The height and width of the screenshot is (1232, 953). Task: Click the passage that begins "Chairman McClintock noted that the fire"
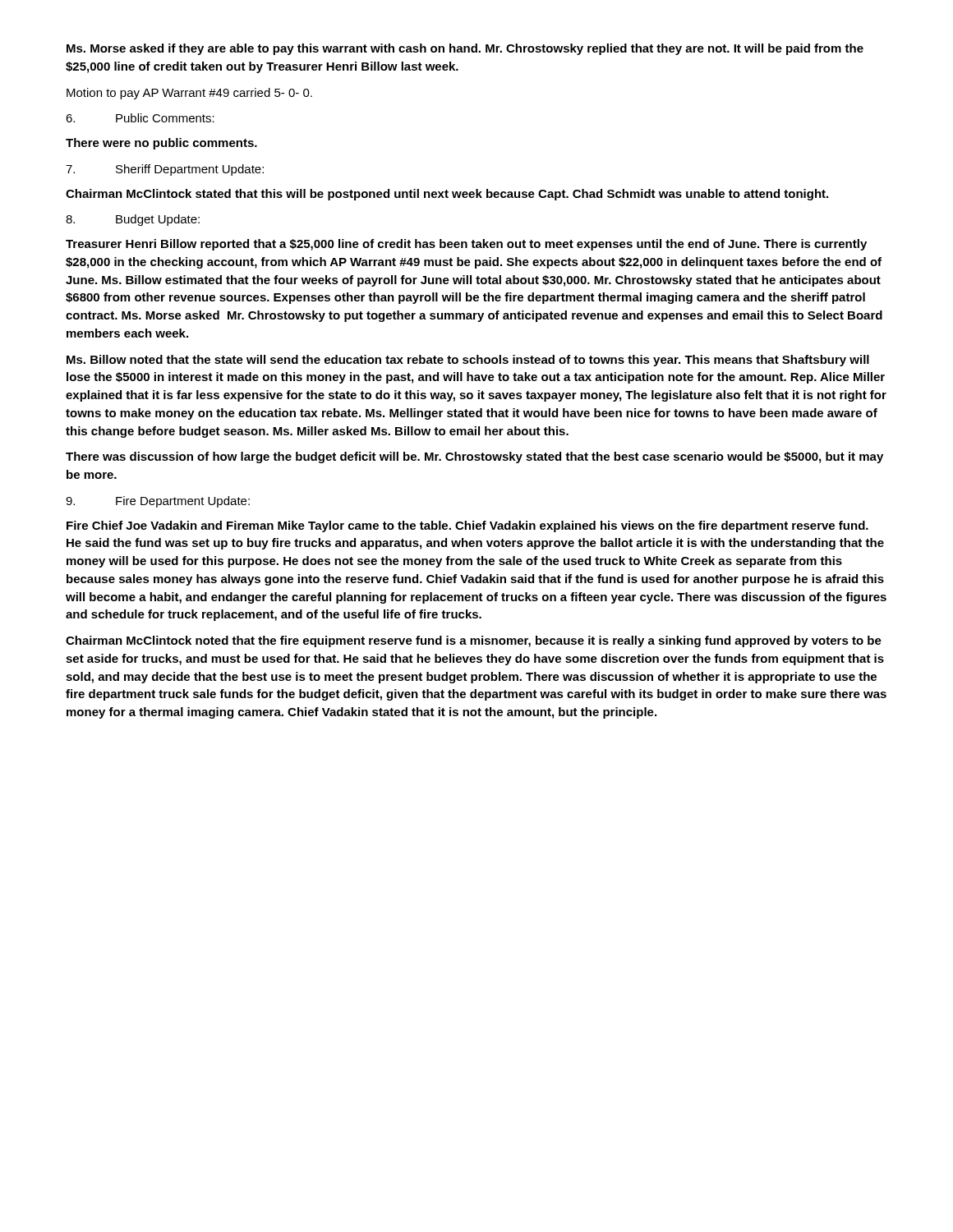click(476, 676)
